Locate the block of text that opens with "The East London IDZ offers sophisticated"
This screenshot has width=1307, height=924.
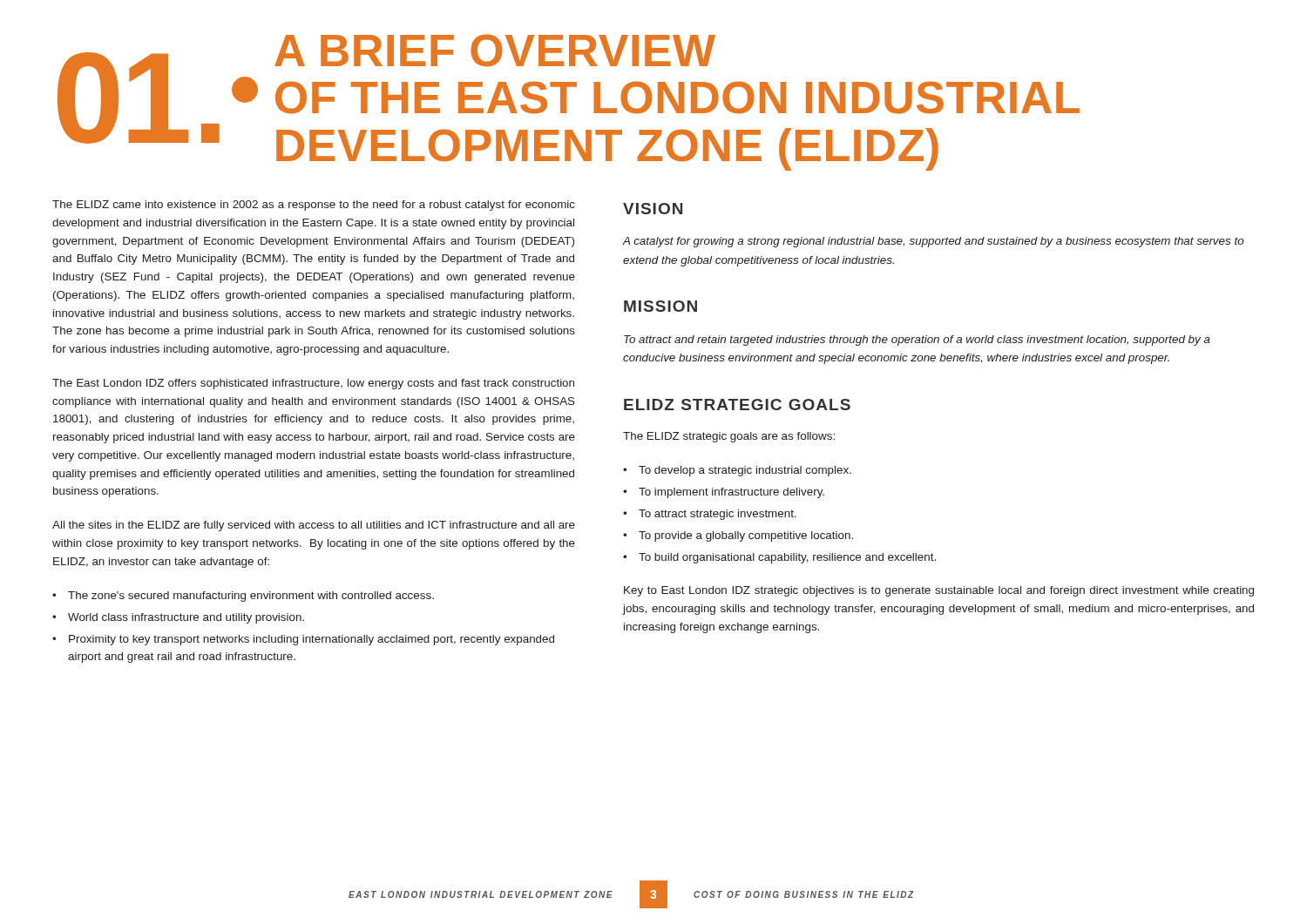[x=314, y=437]
